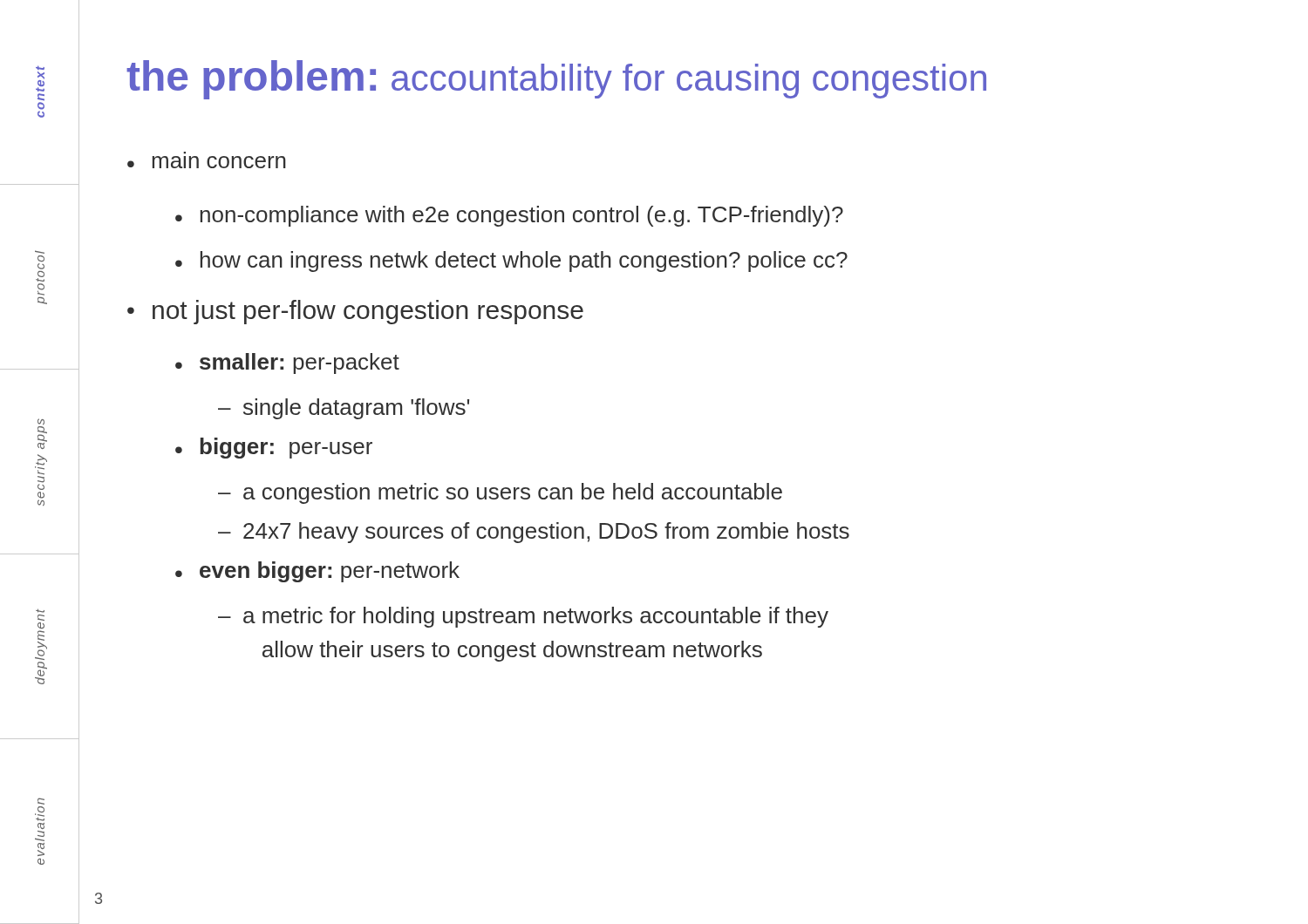Click where it says "• non-compliance with e2e congestion control (e.g. TCP-friendly)?"

click(x=509, y=217)
